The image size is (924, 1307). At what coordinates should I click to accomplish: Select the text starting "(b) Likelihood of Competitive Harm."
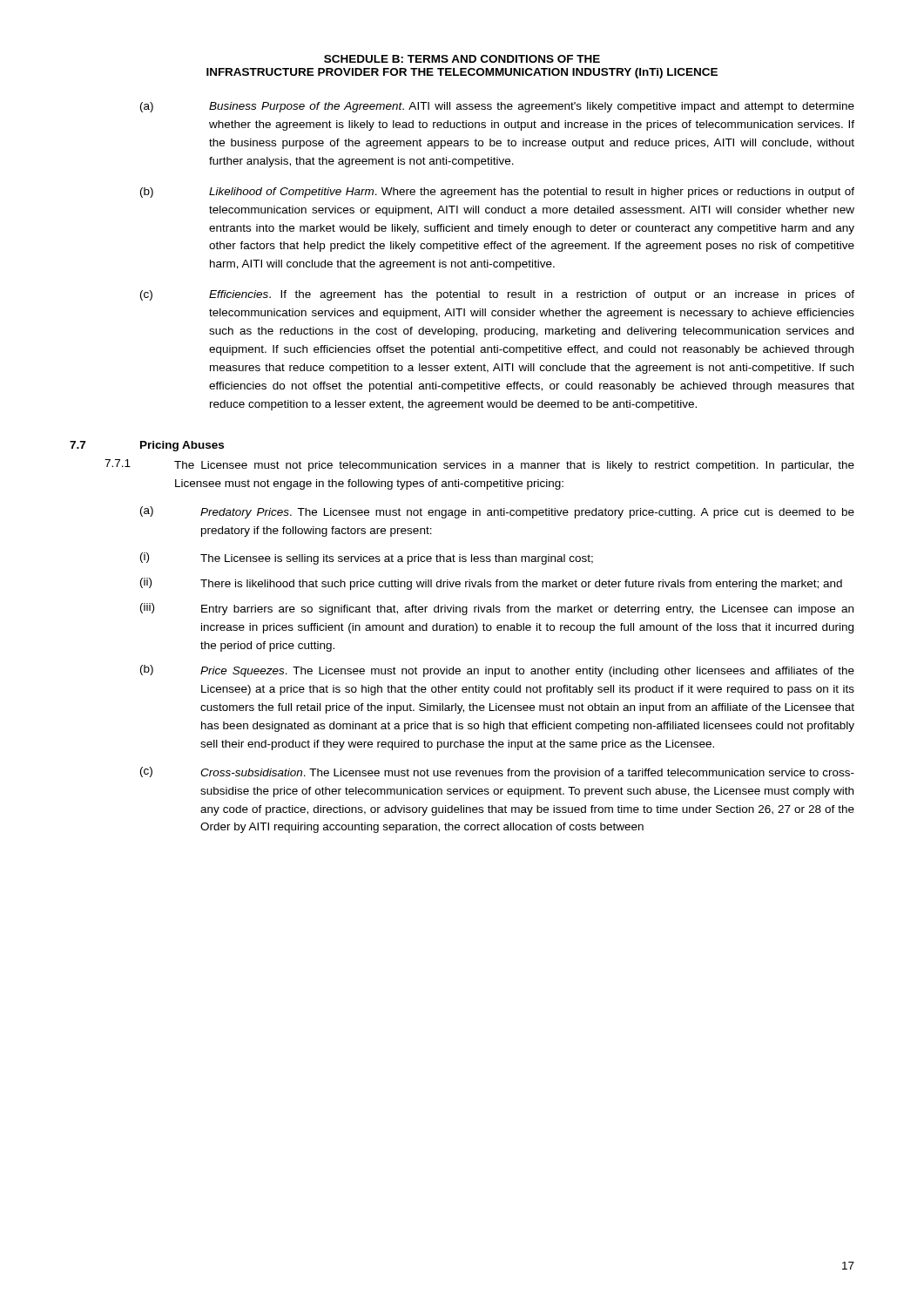462,228
